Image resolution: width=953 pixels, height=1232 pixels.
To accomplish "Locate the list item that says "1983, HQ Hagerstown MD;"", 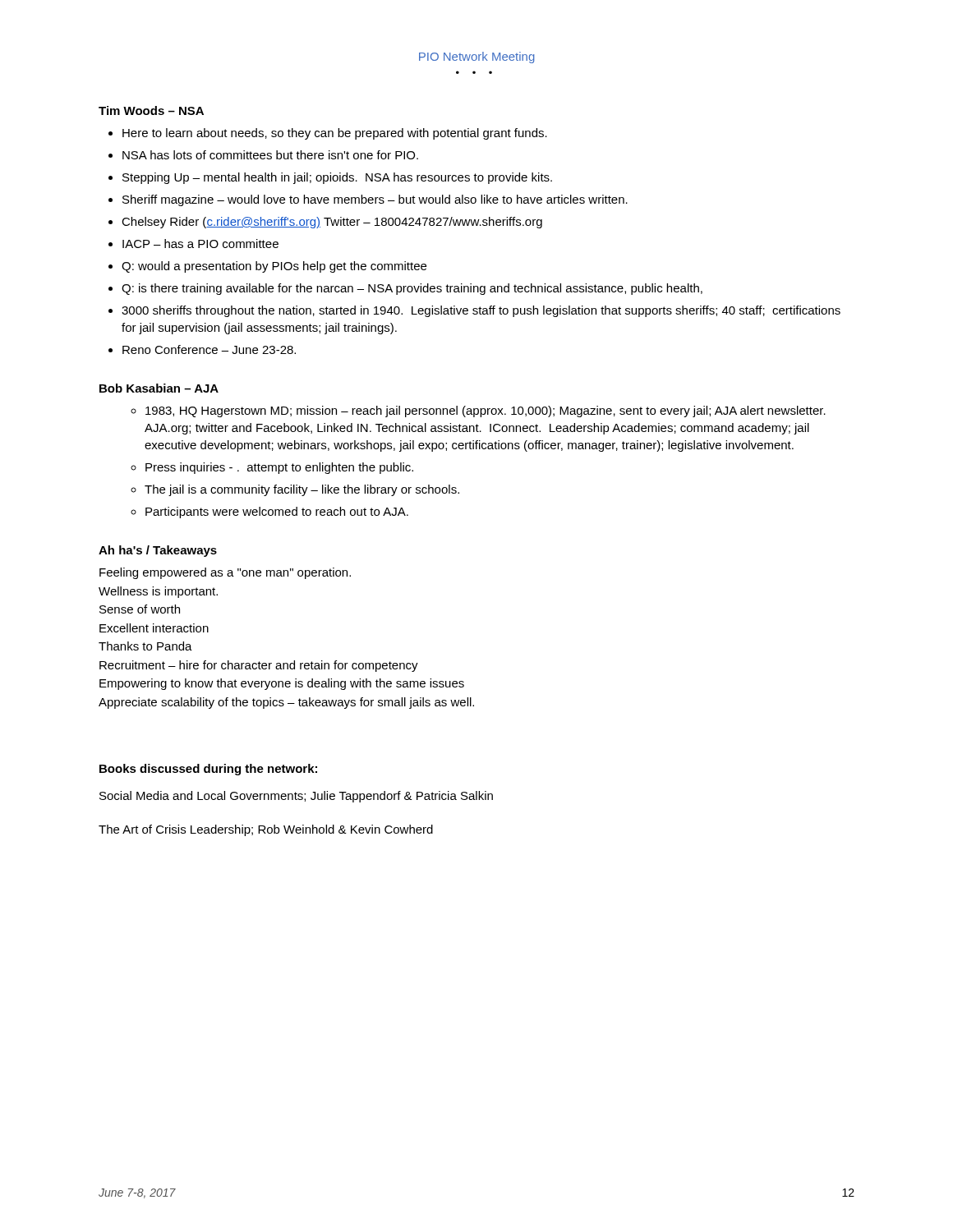I will (487, 428).
